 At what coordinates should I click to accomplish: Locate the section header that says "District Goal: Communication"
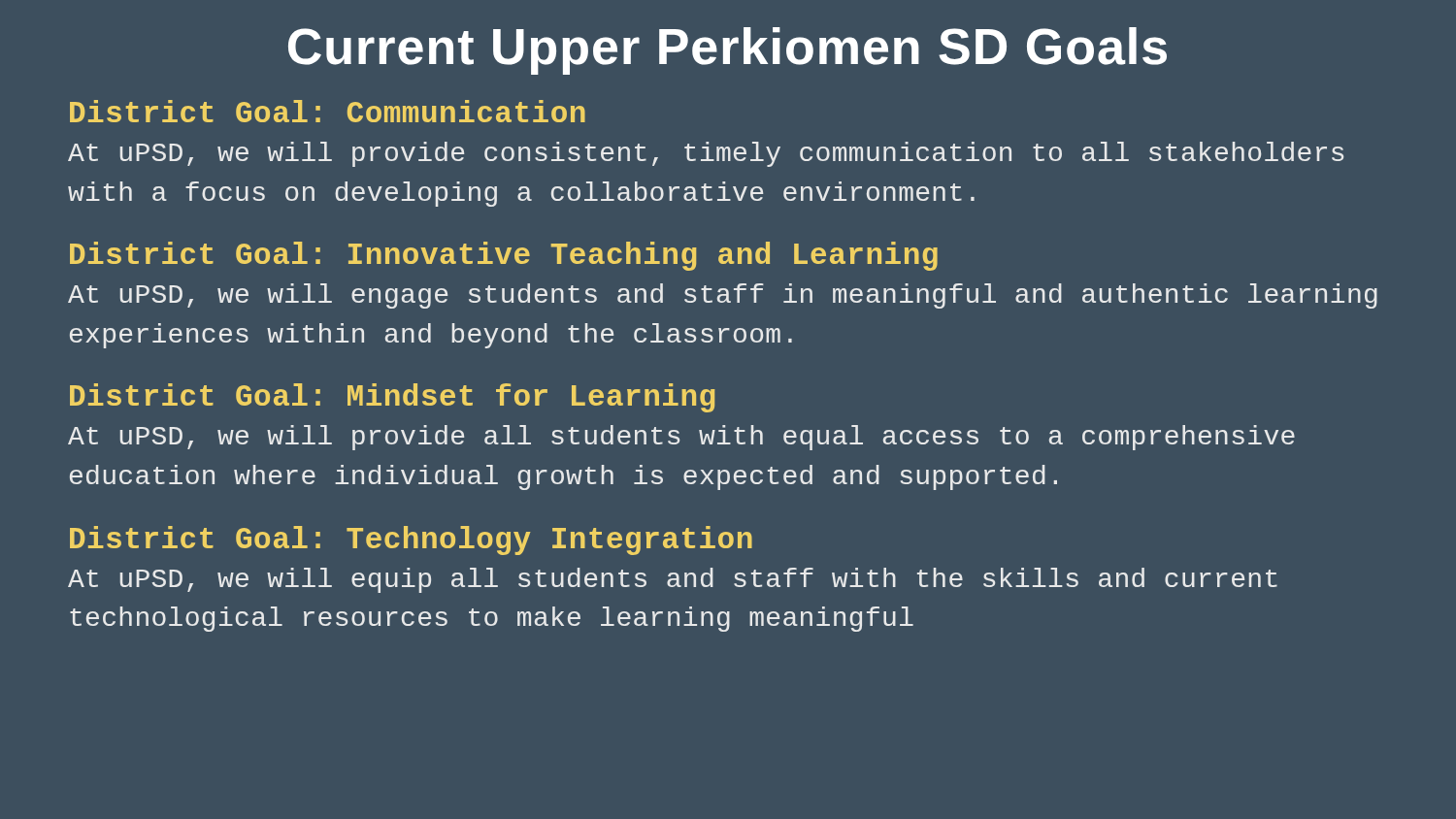tap(187, 109)
